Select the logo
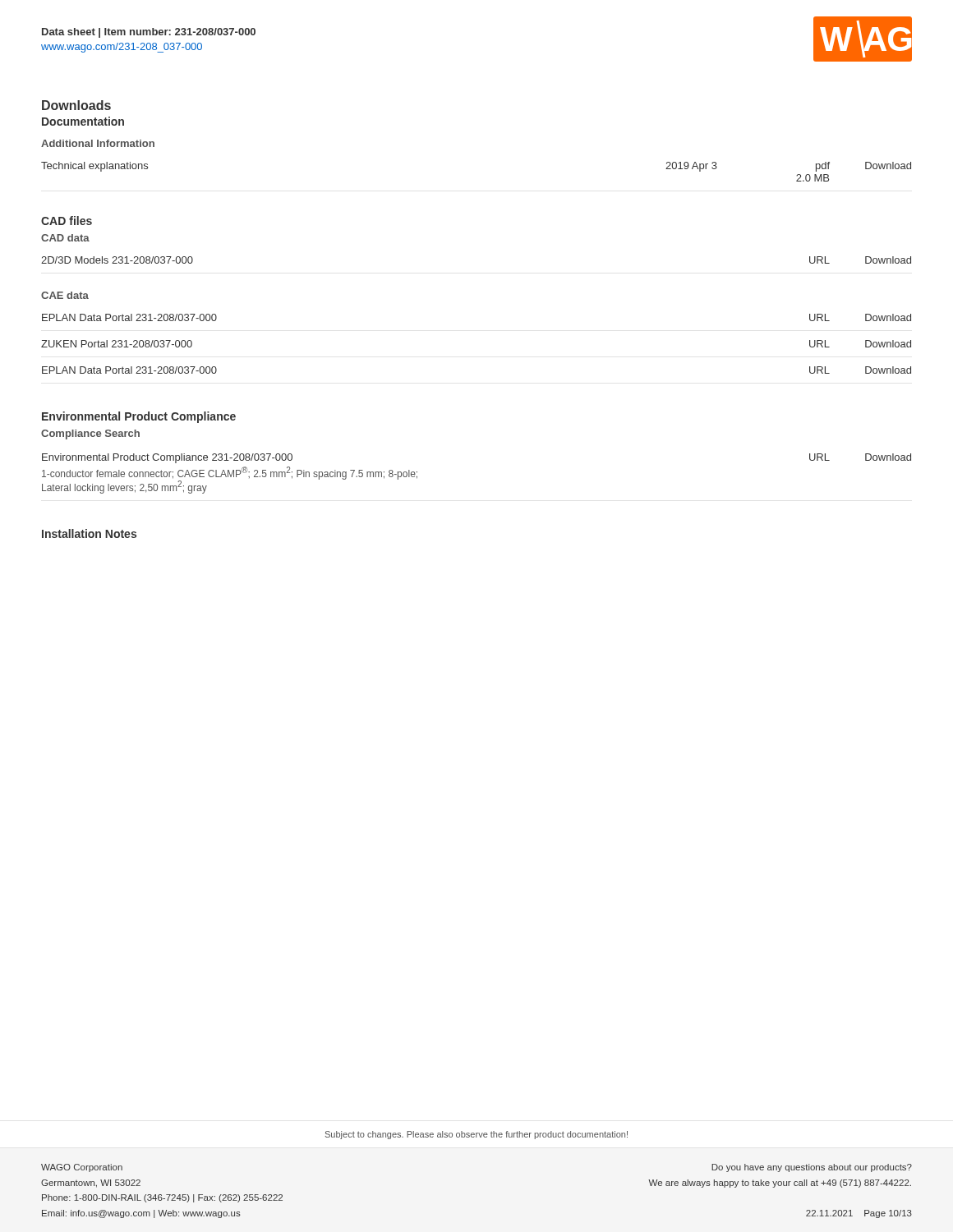Viewport: 953px width, 1232px height. [x=863, y=41]
